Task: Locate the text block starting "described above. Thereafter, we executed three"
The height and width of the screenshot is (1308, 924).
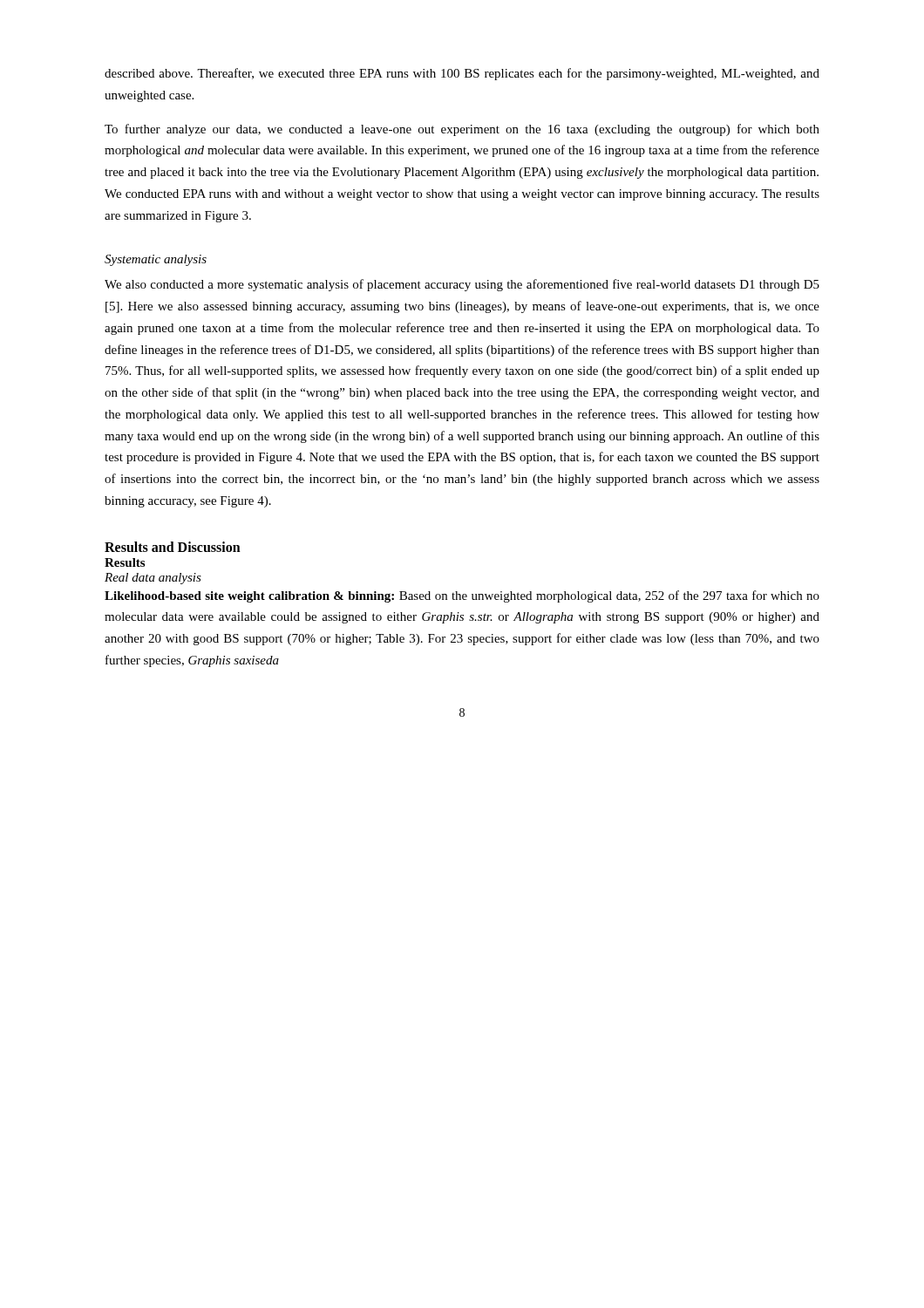Action: coord(462,144)
